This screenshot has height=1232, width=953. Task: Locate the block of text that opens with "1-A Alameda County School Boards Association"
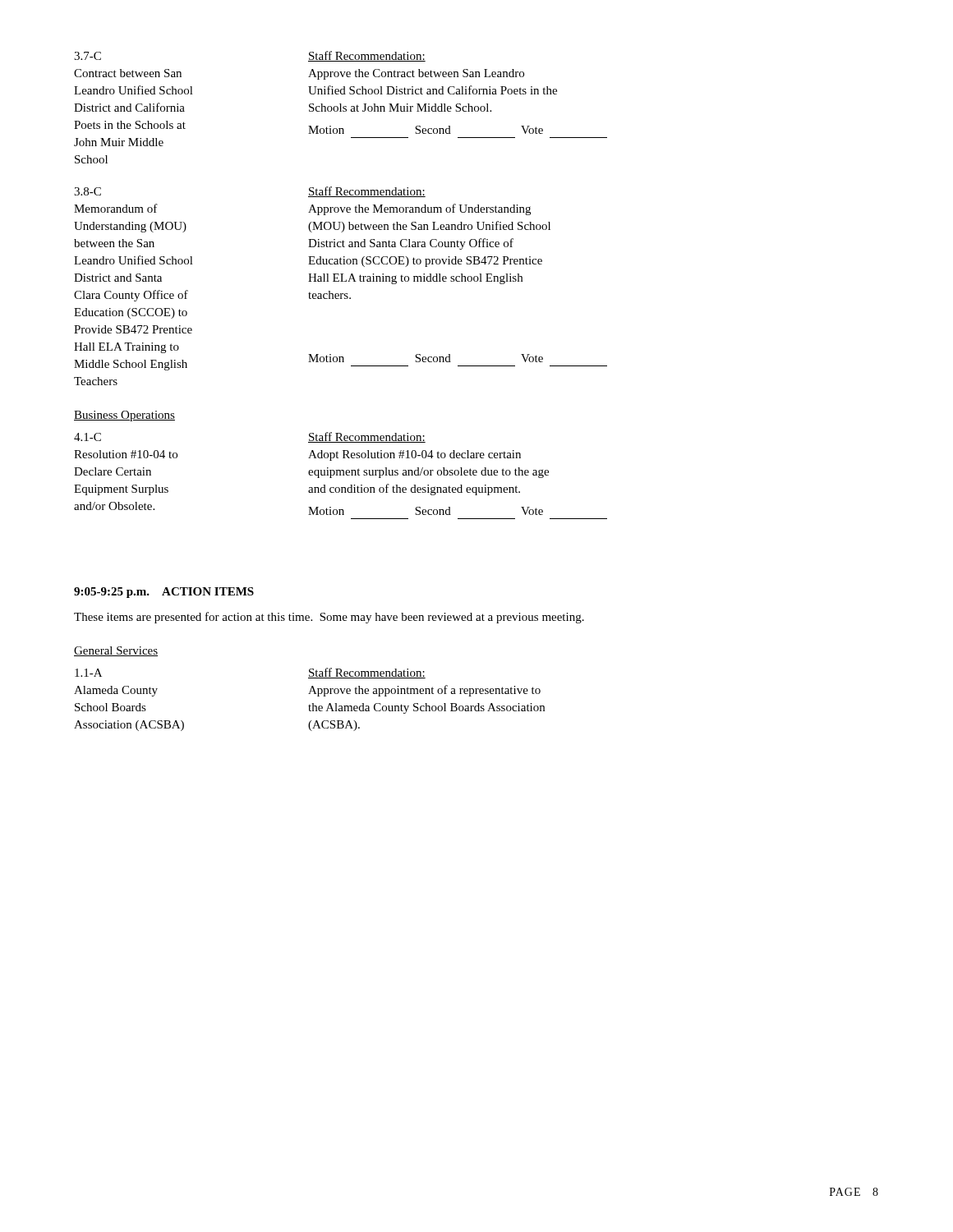(88, 673)
